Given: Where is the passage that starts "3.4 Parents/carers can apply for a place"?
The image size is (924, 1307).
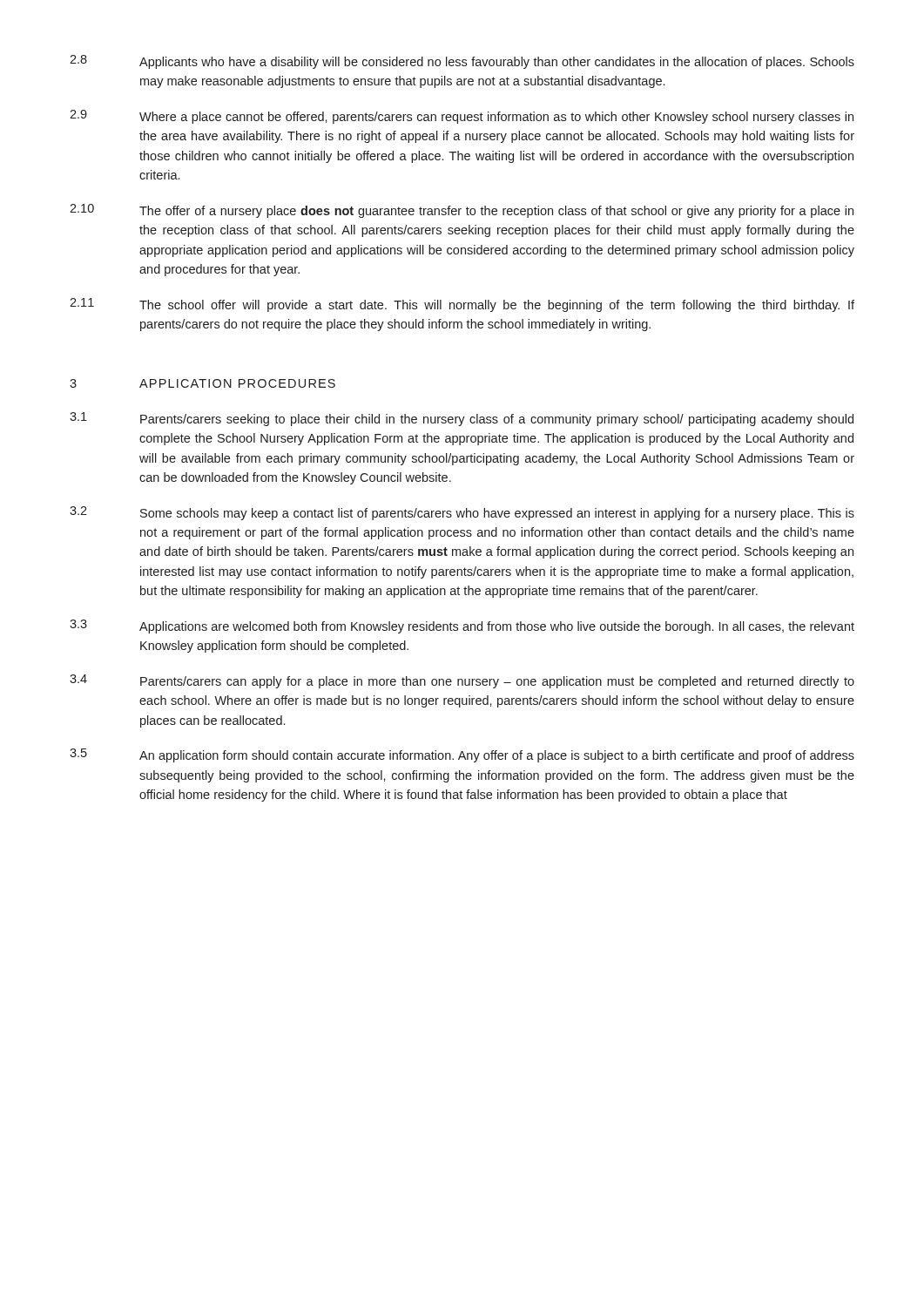Looking at the screenshot, I should 462,701.
